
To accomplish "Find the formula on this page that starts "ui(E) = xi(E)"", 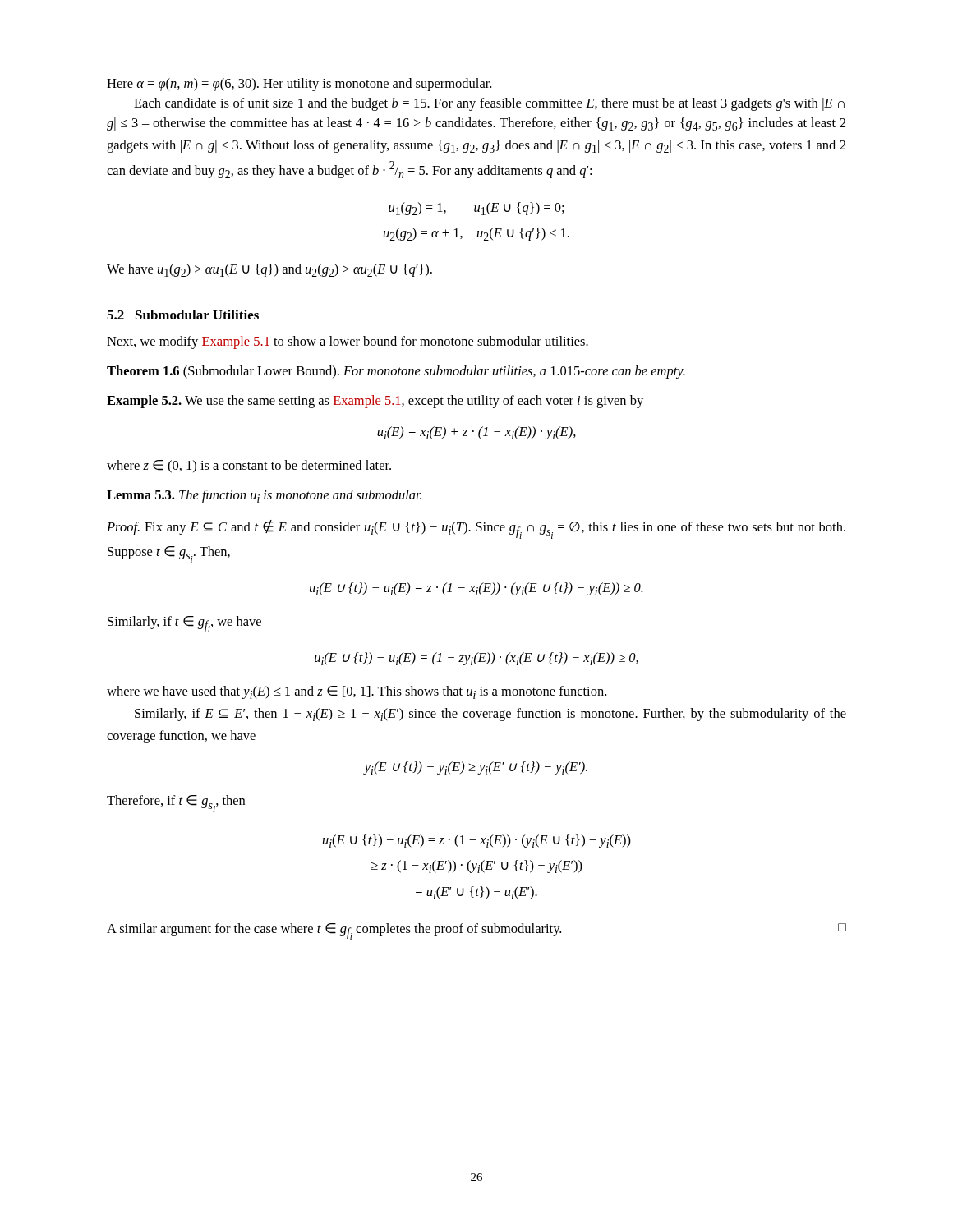I will 476,433.
